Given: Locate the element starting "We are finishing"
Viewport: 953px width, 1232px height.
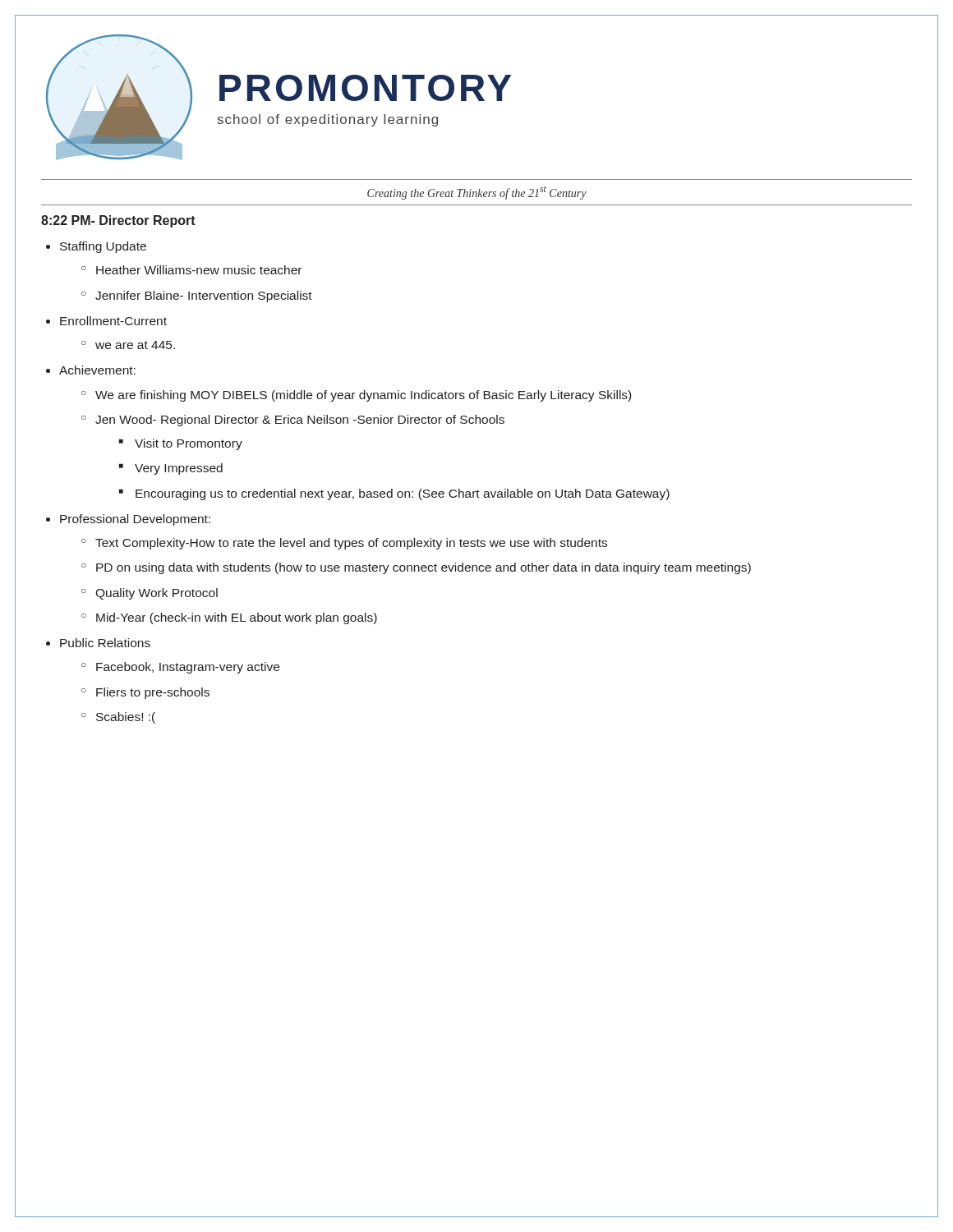Looking at the screenshot, I should click(364, 394).
